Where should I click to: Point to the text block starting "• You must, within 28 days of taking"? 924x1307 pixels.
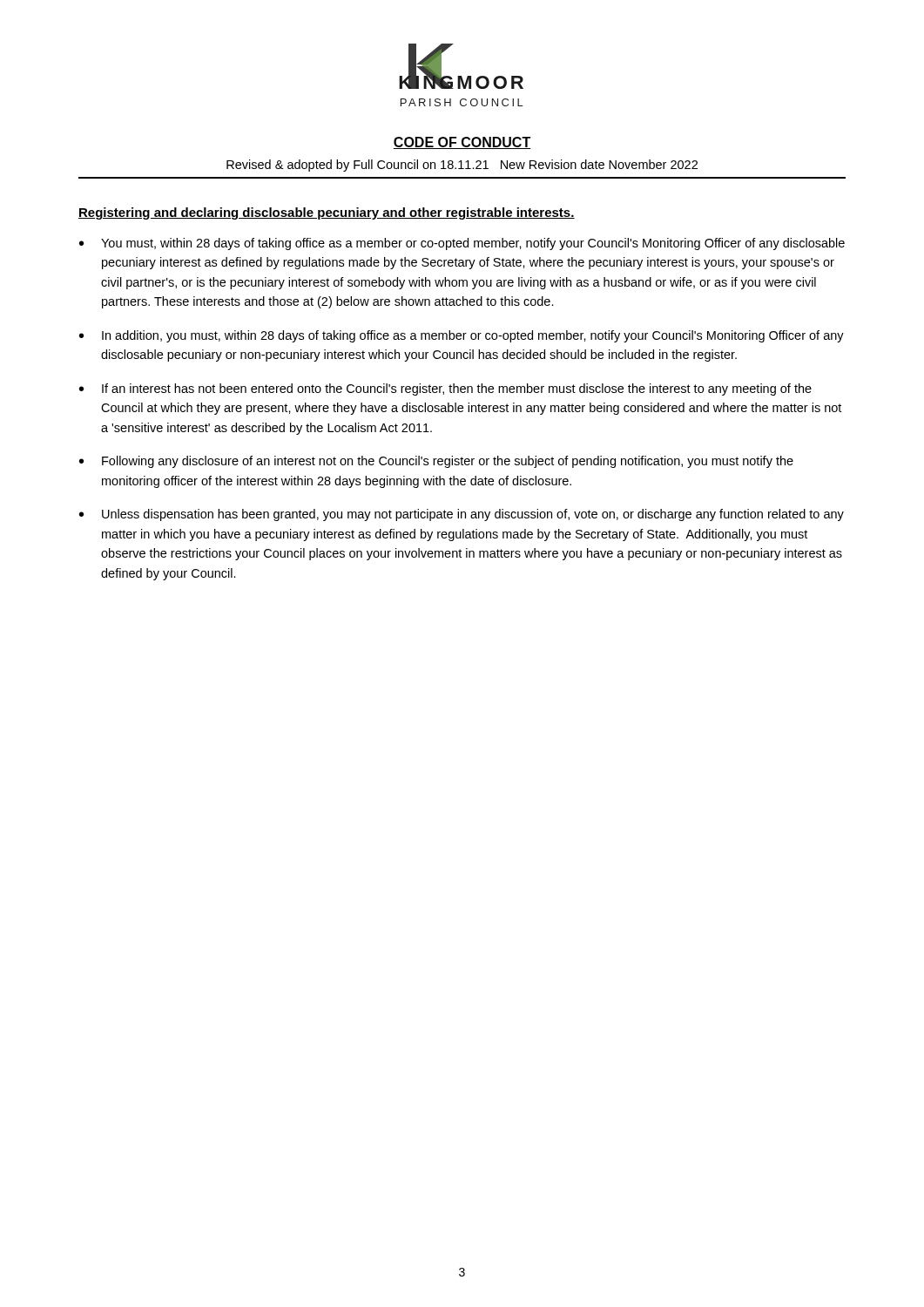462,273
